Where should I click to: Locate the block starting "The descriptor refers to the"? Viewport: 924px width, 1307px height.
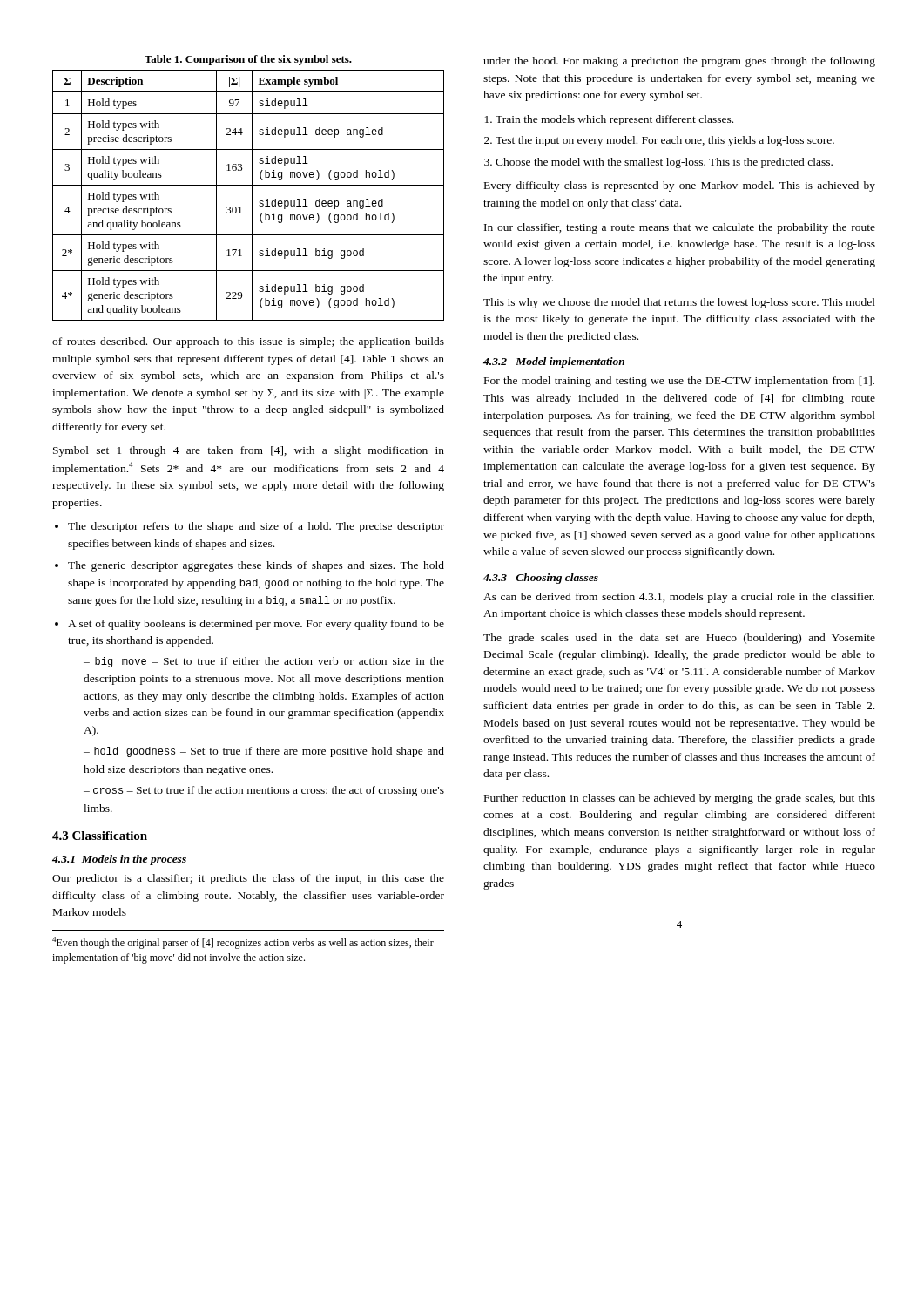[x=256, y=667]
